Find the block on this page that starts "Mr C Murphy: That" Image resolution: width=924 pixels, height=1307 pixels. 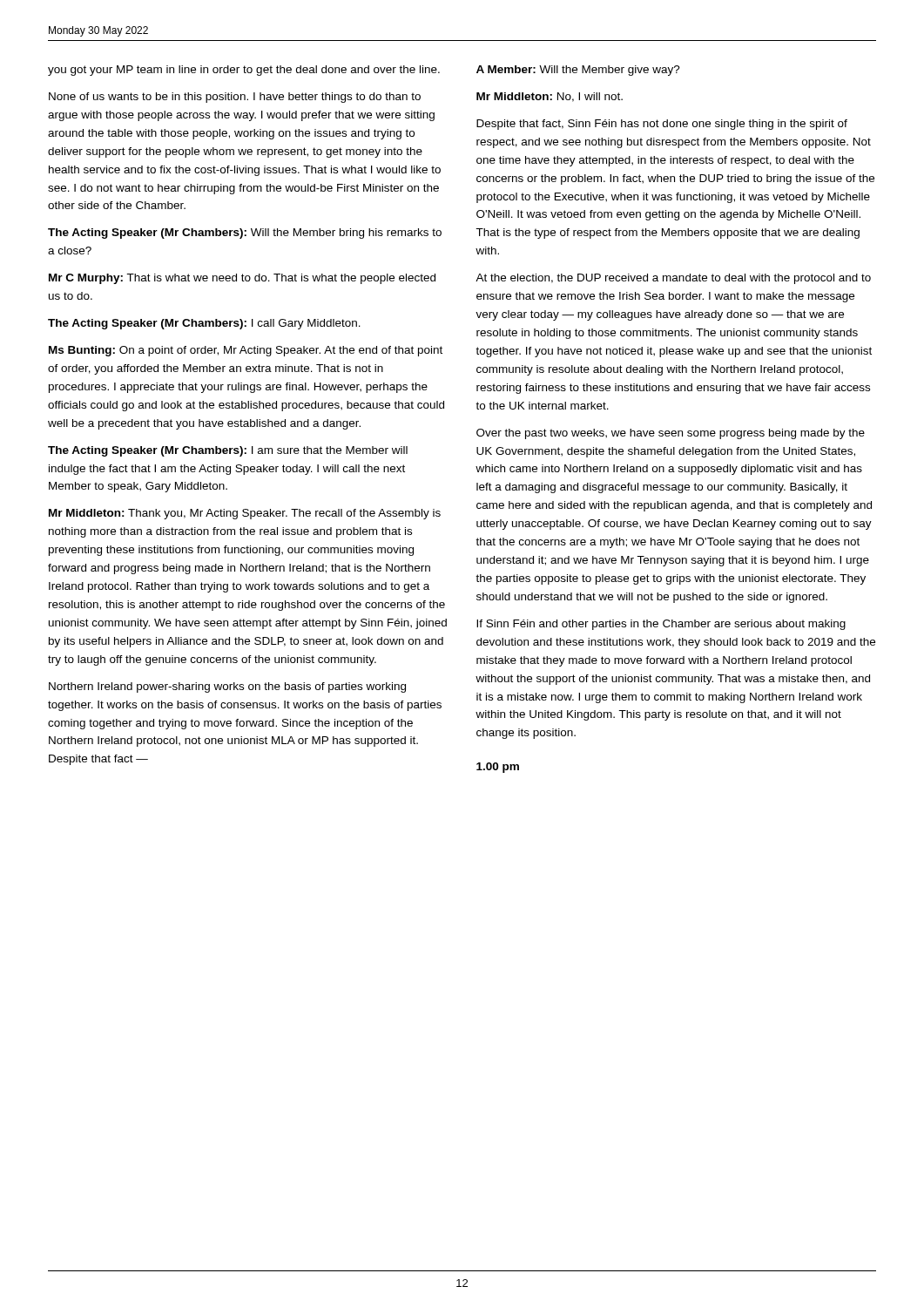tap(242, 287)
